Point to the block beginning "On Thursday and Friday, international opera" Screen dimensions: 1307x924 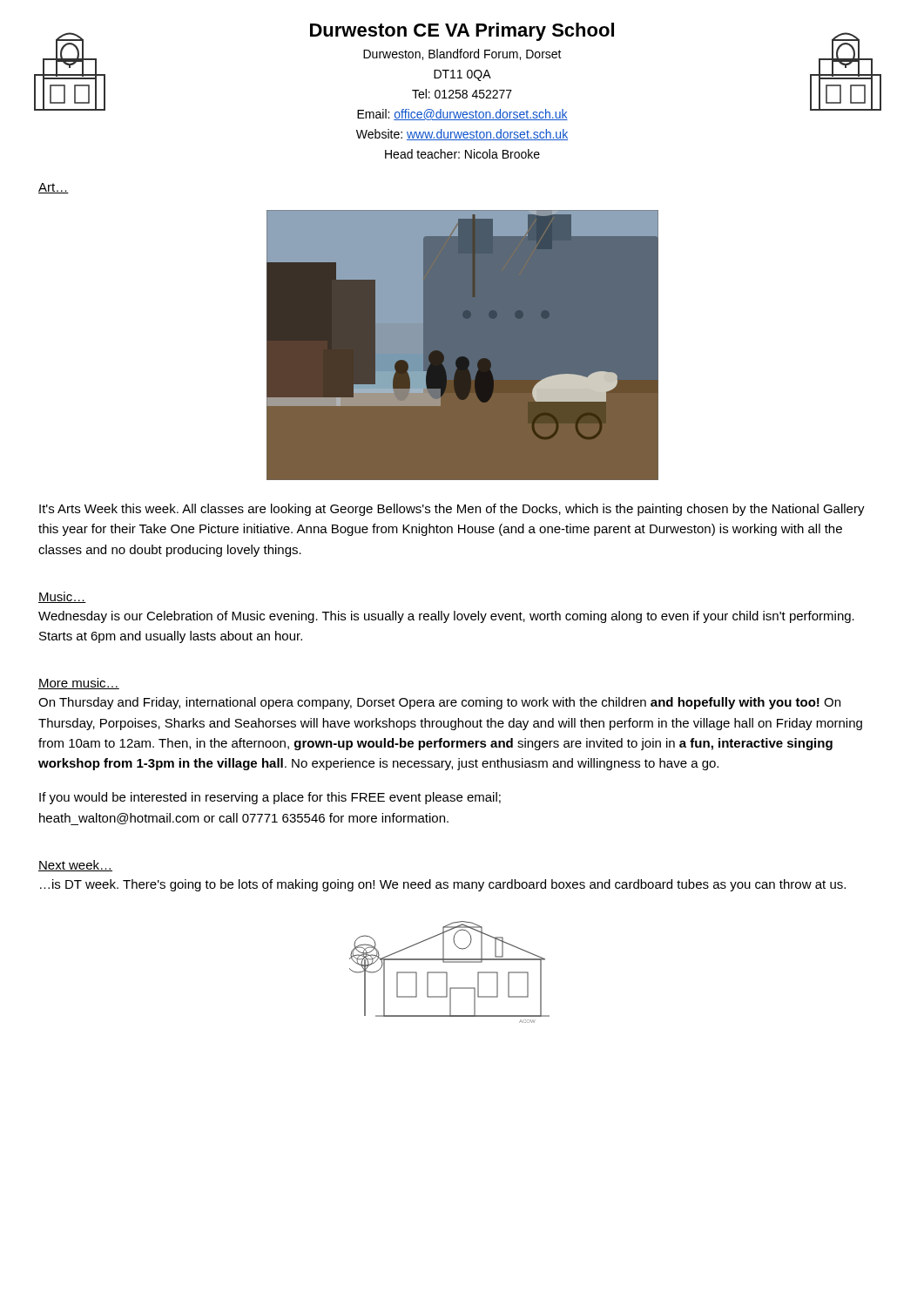click(x=462, y=733)
